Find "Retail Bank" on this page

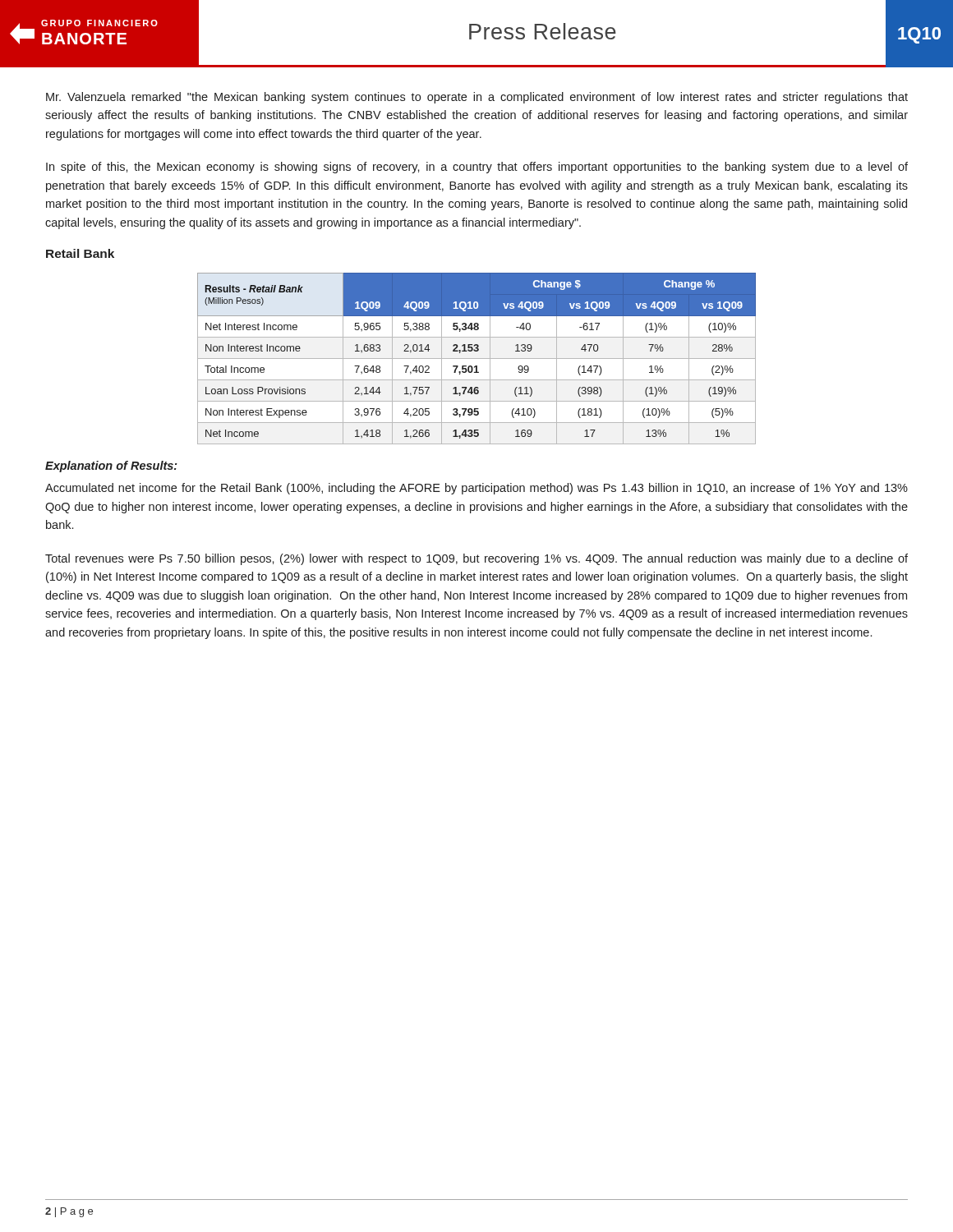pos(80,254)
